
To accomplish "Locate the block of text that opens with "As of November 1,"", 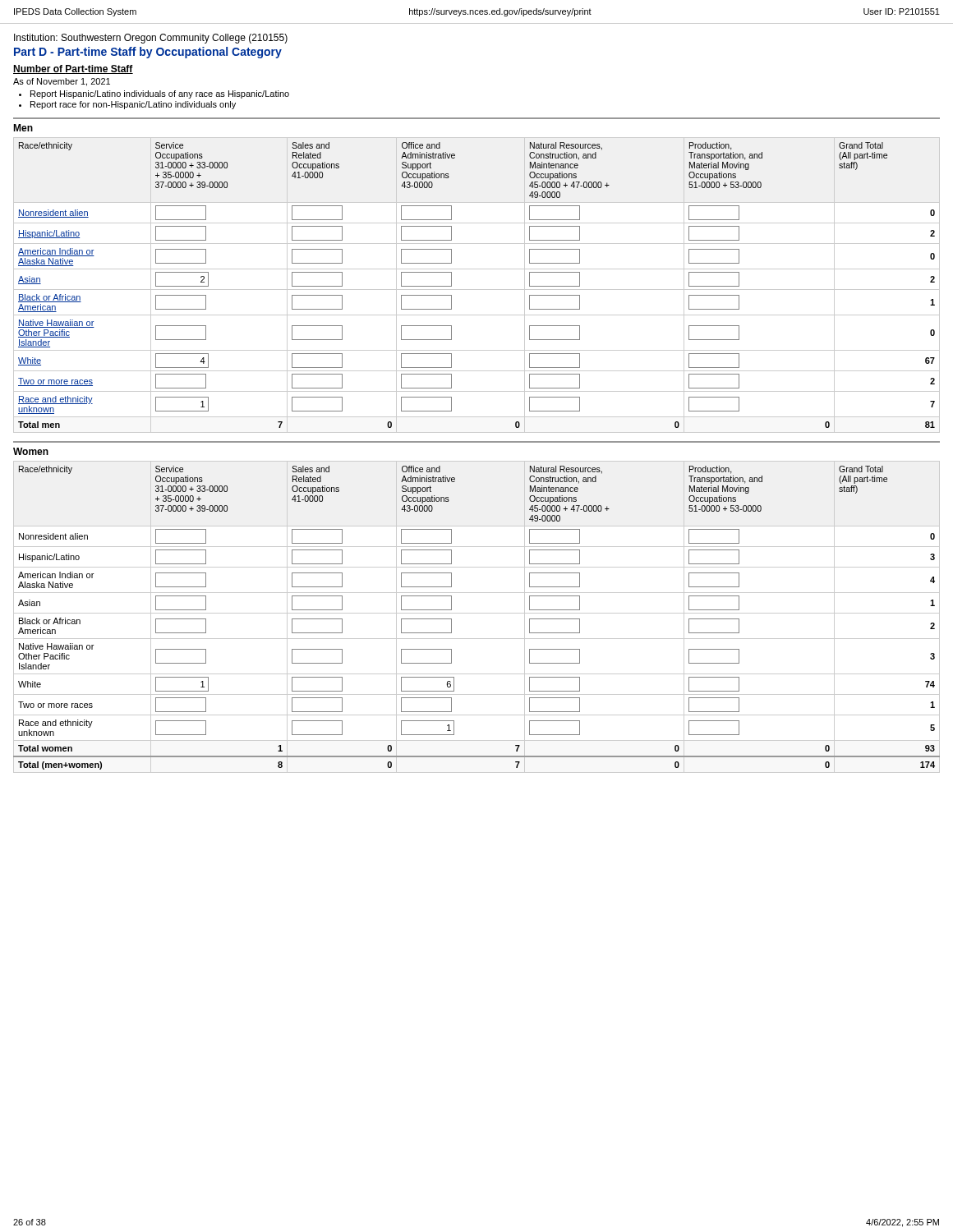I will pos(62,81).
